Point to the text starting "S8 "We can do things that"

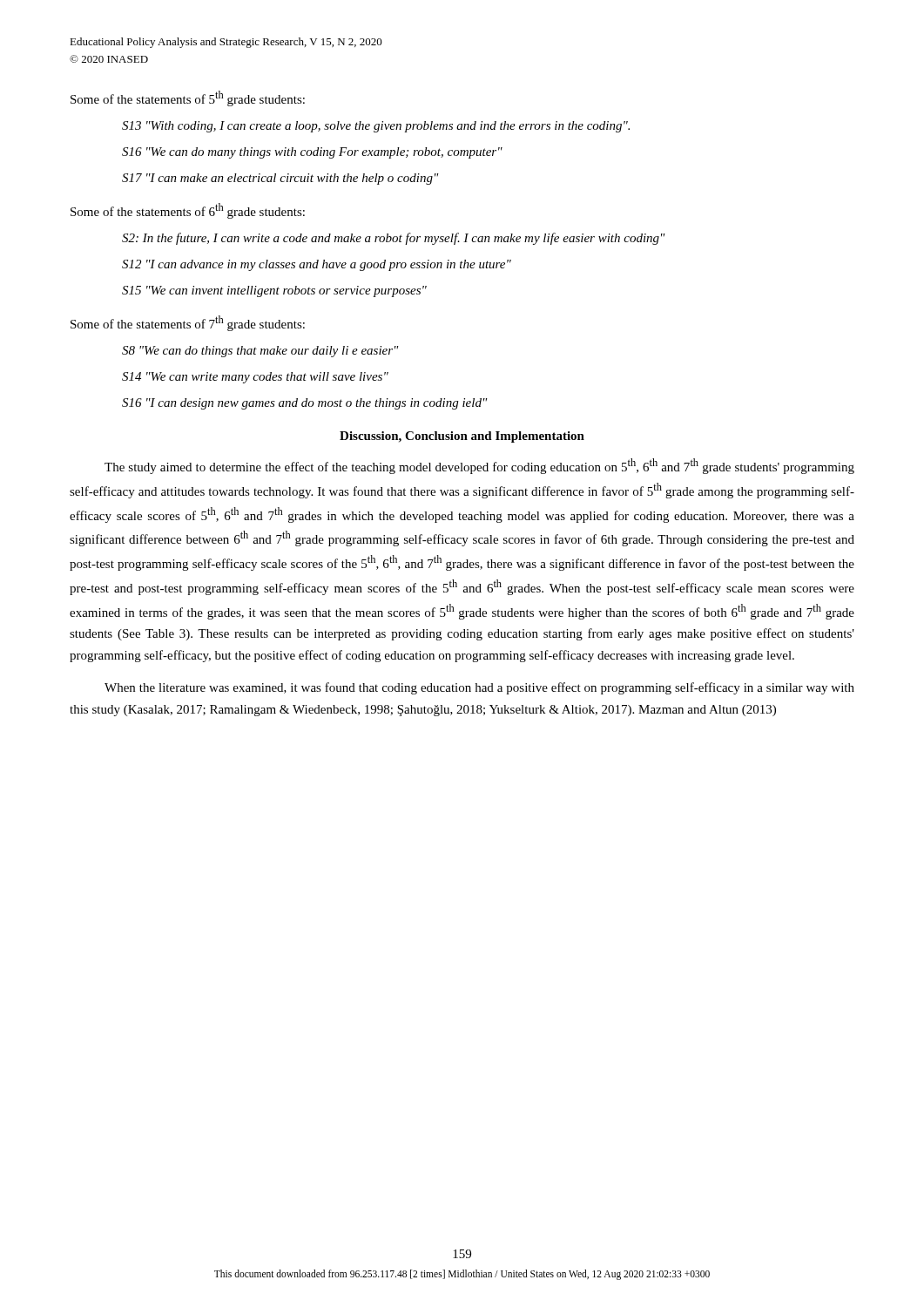260,350
